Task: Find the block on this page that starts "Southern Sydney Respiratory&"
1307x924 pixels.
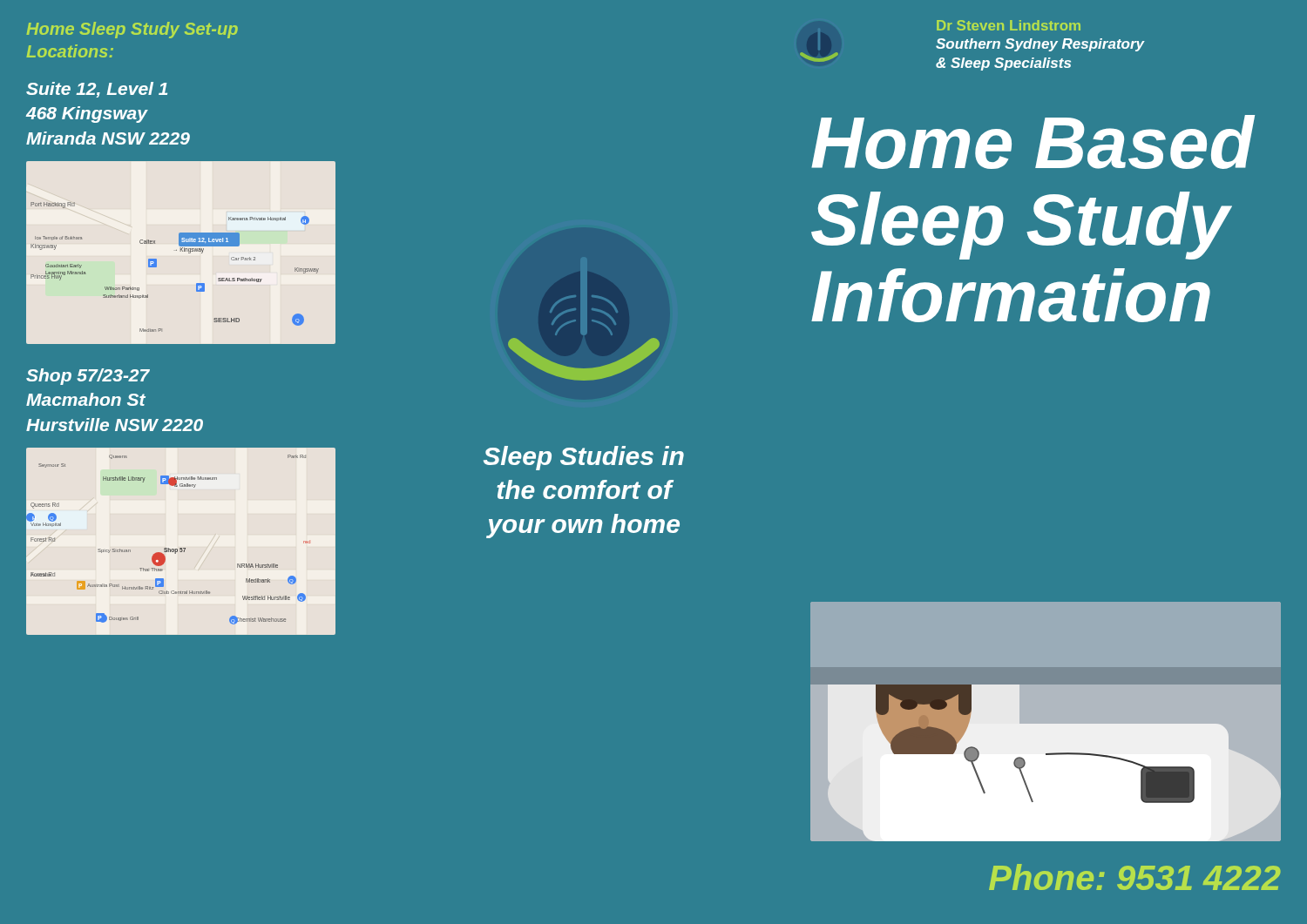Action: (x=1040, y=54)
